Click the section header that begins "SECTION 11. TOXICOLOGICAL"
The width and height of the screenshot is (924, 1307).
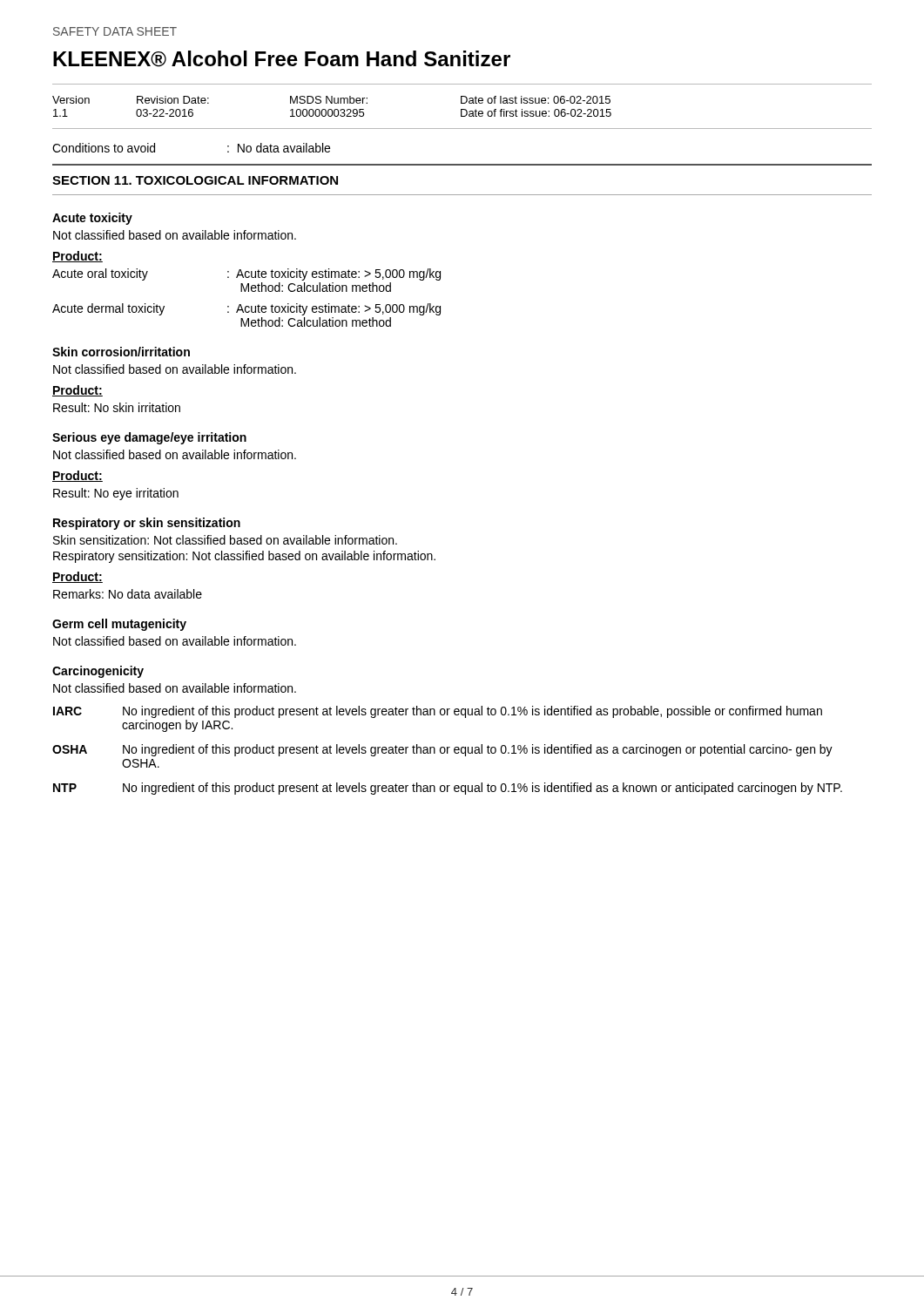[x=196, y=180]
